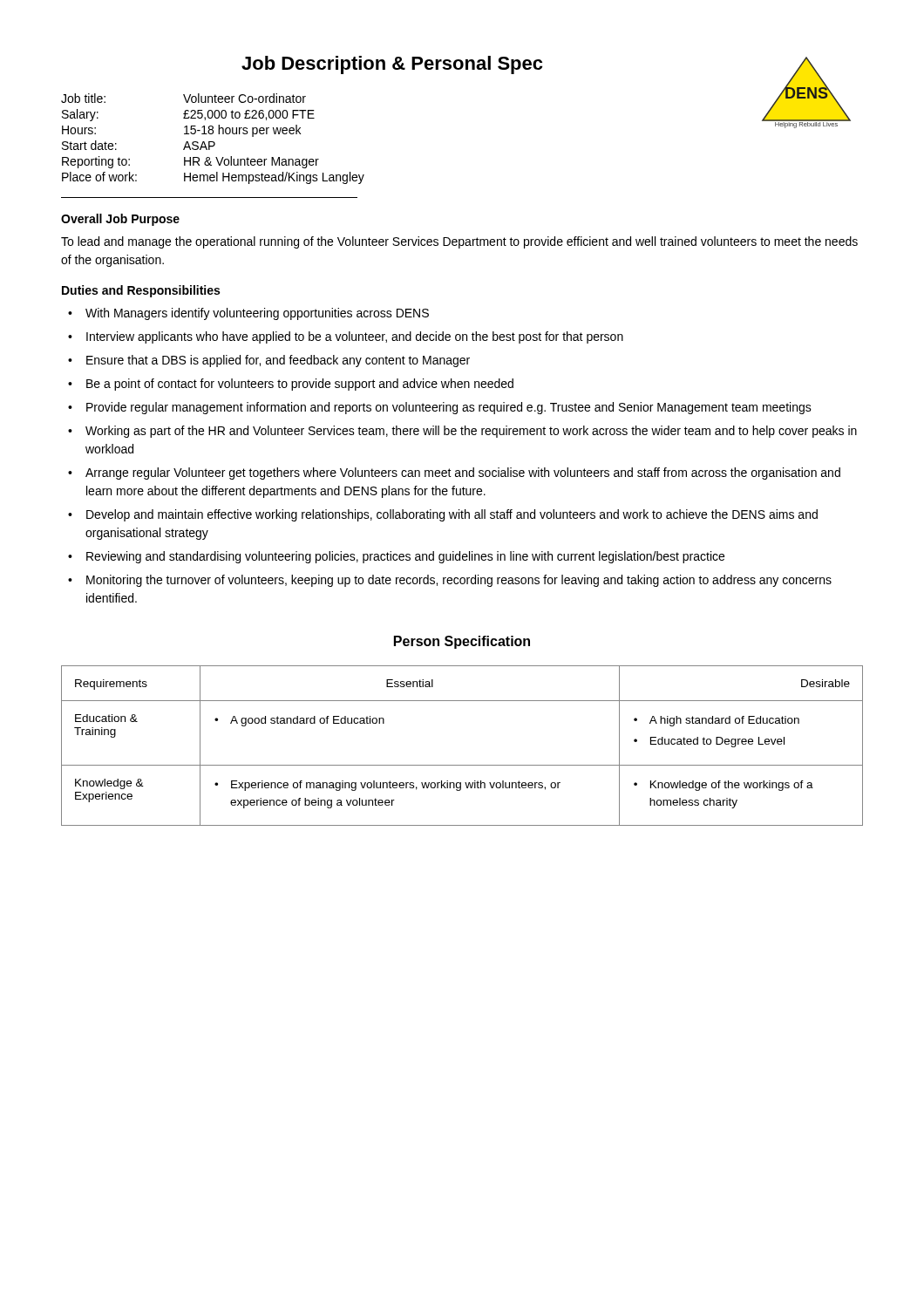
Task: Click the passage that begins "Be a point of"
Action: [x=300, y=384]
